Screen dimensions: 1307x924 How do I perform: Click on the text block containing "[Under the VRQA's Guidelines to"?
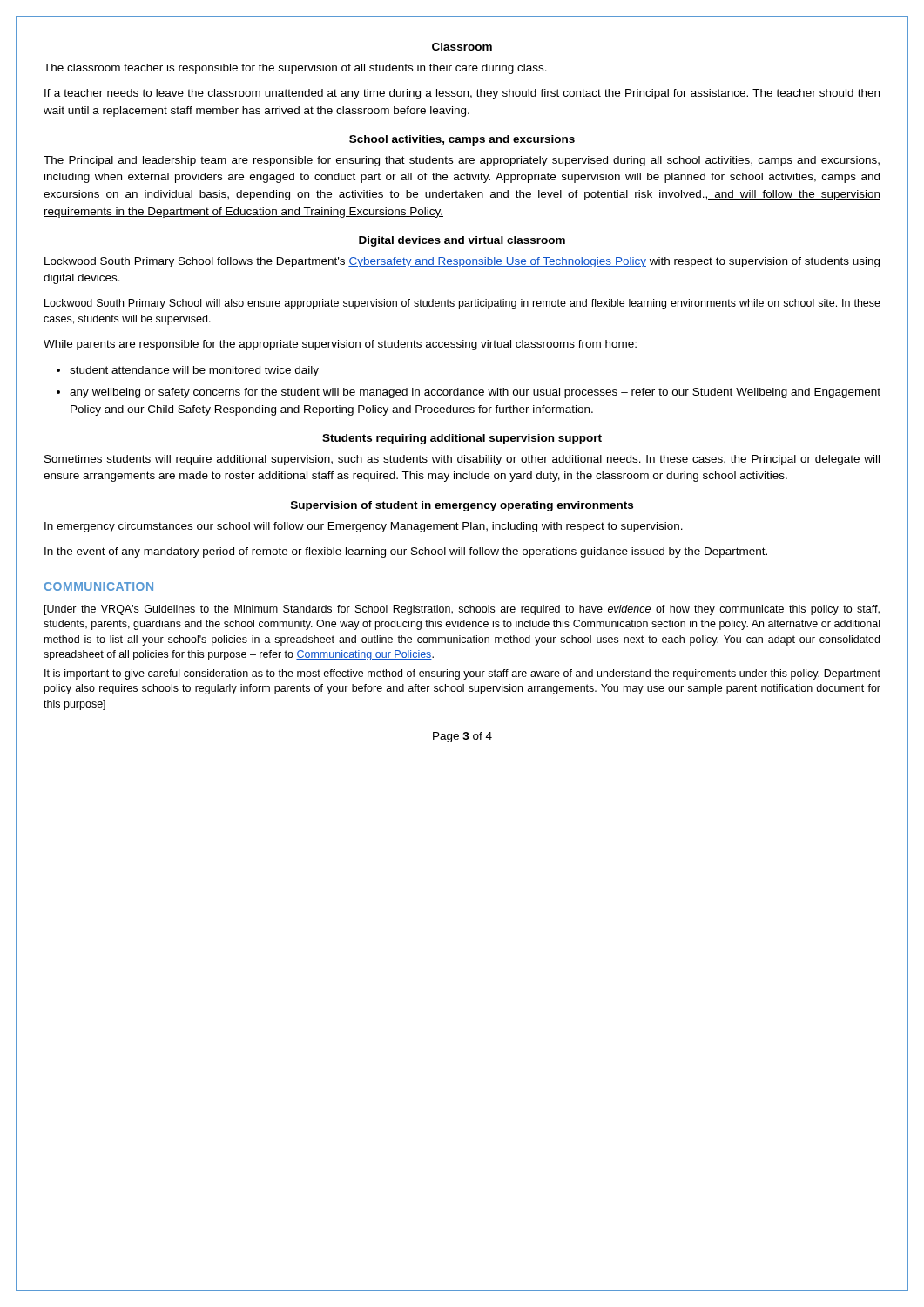(462, 632)
